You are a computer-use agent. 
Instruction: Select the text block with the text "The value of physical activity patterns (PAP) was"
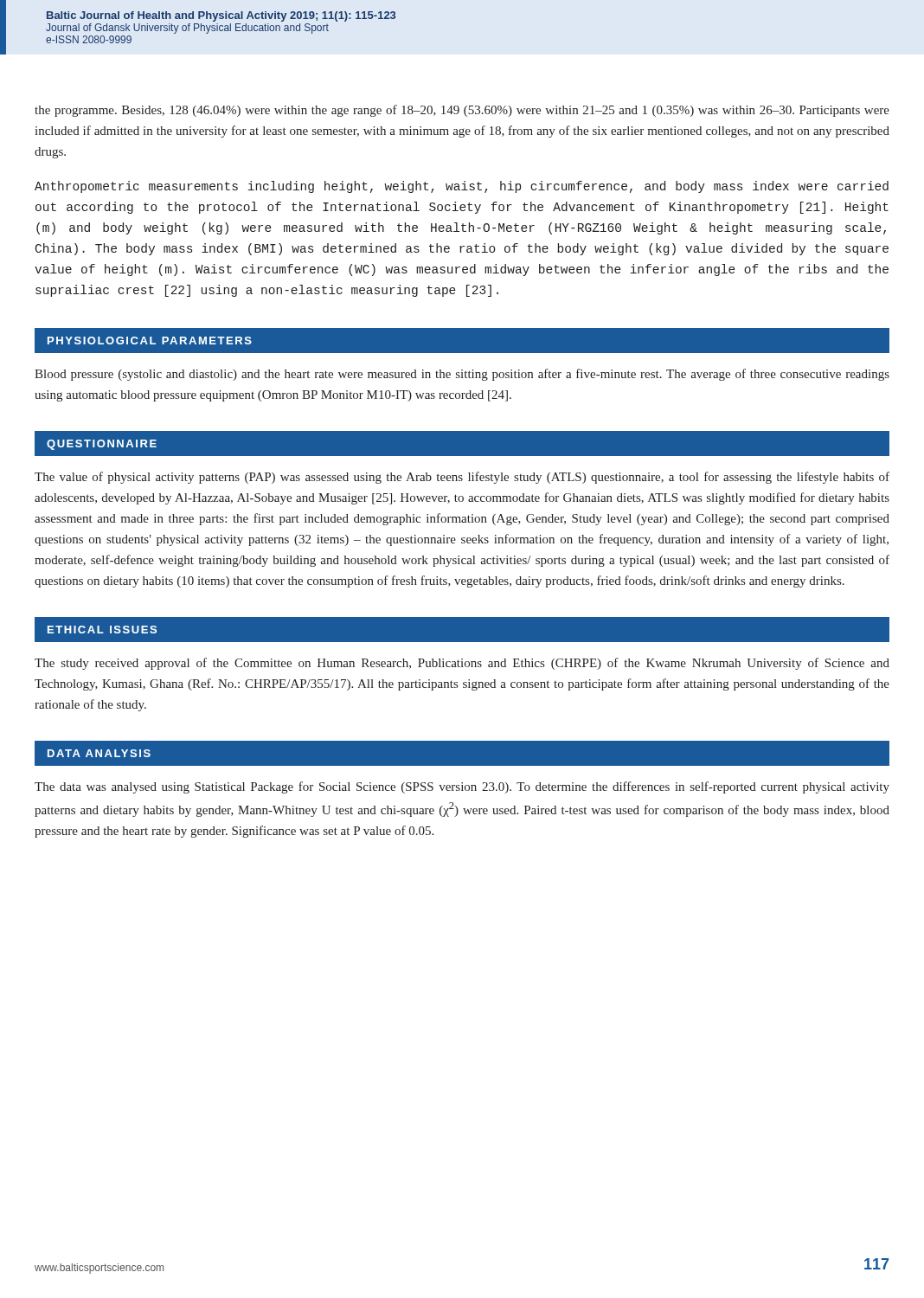click(462, 528)
